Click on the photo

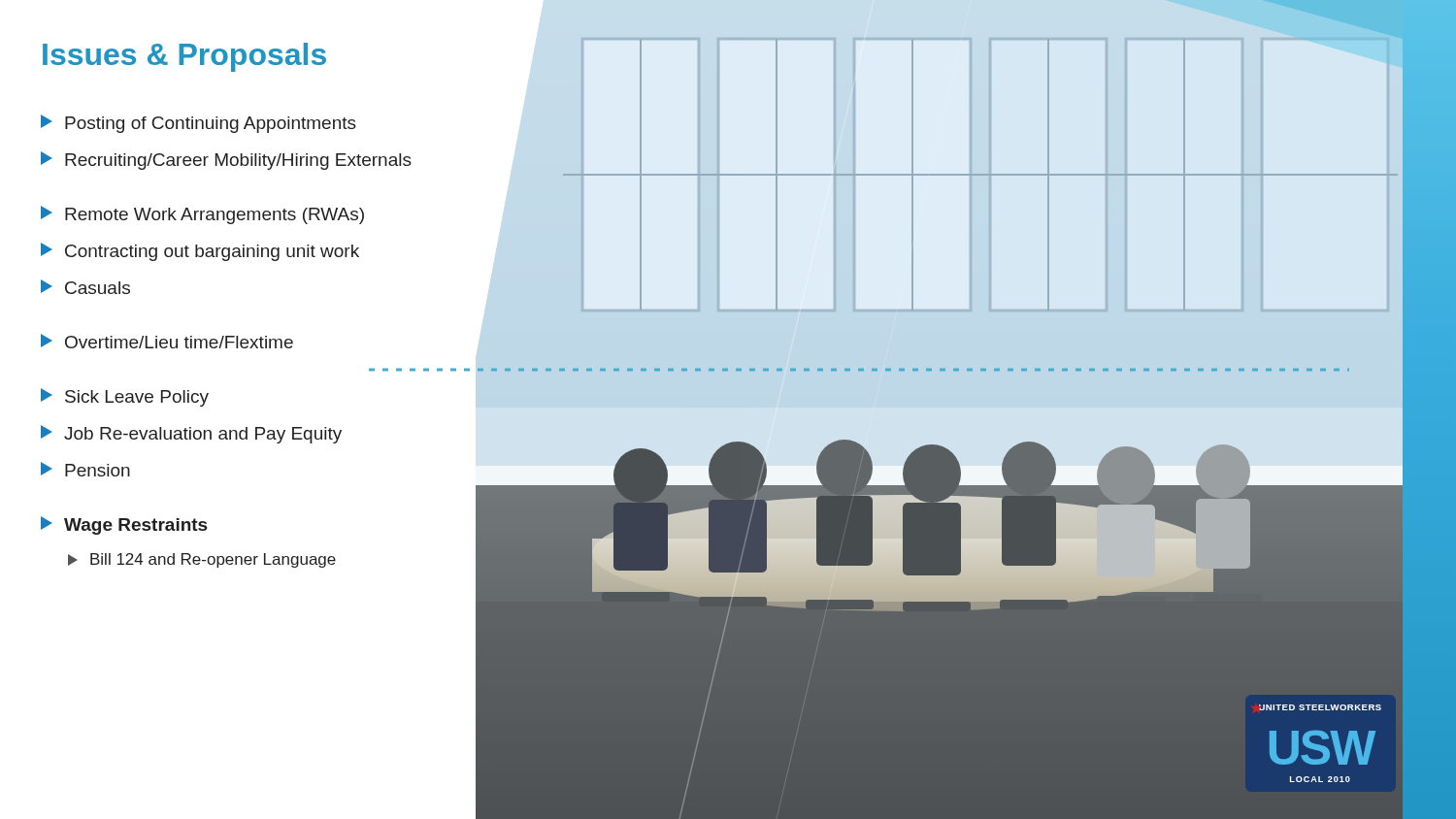coord(895,410)
